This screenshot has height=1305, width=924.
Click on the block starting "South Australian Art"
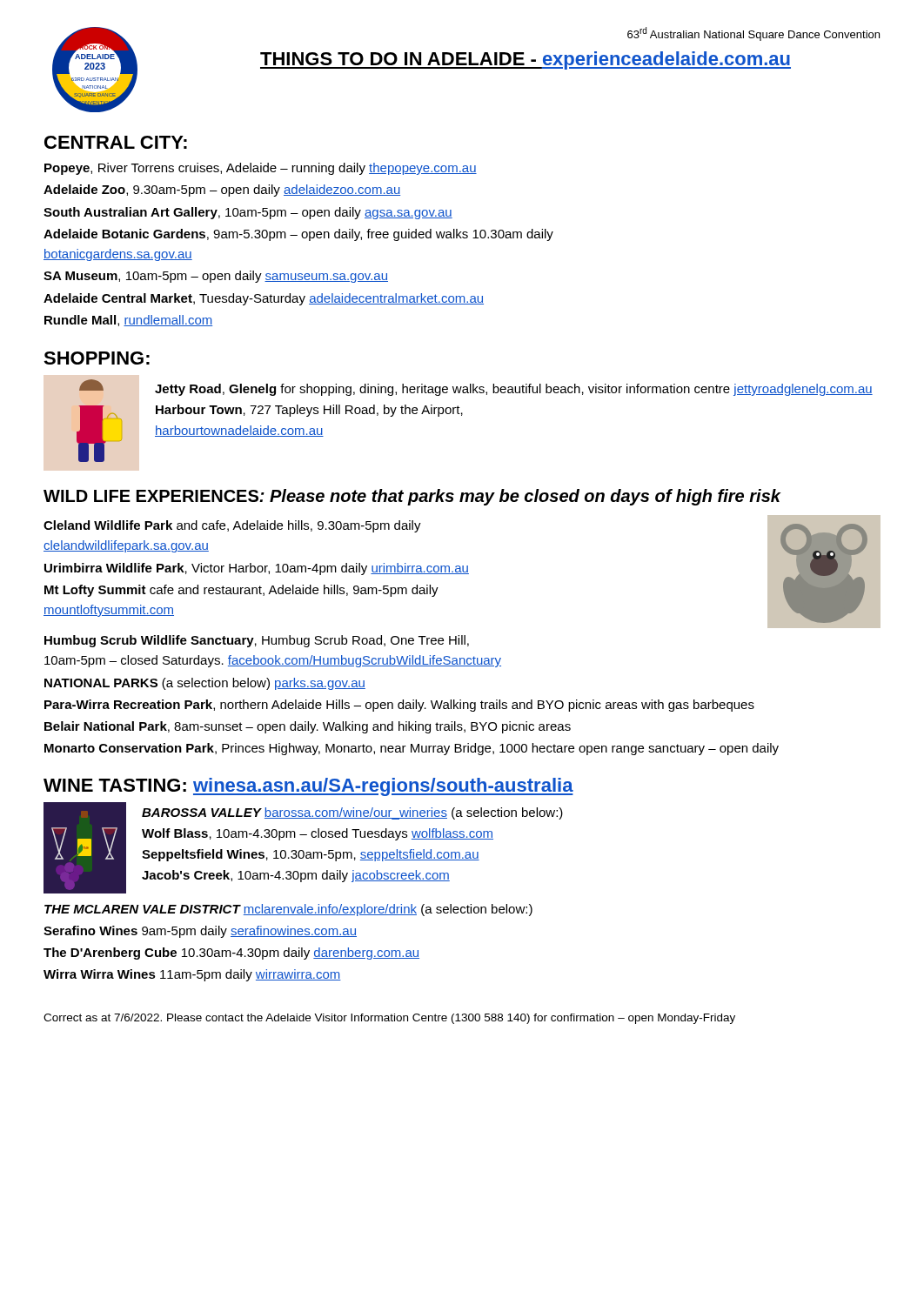point(248,211)
